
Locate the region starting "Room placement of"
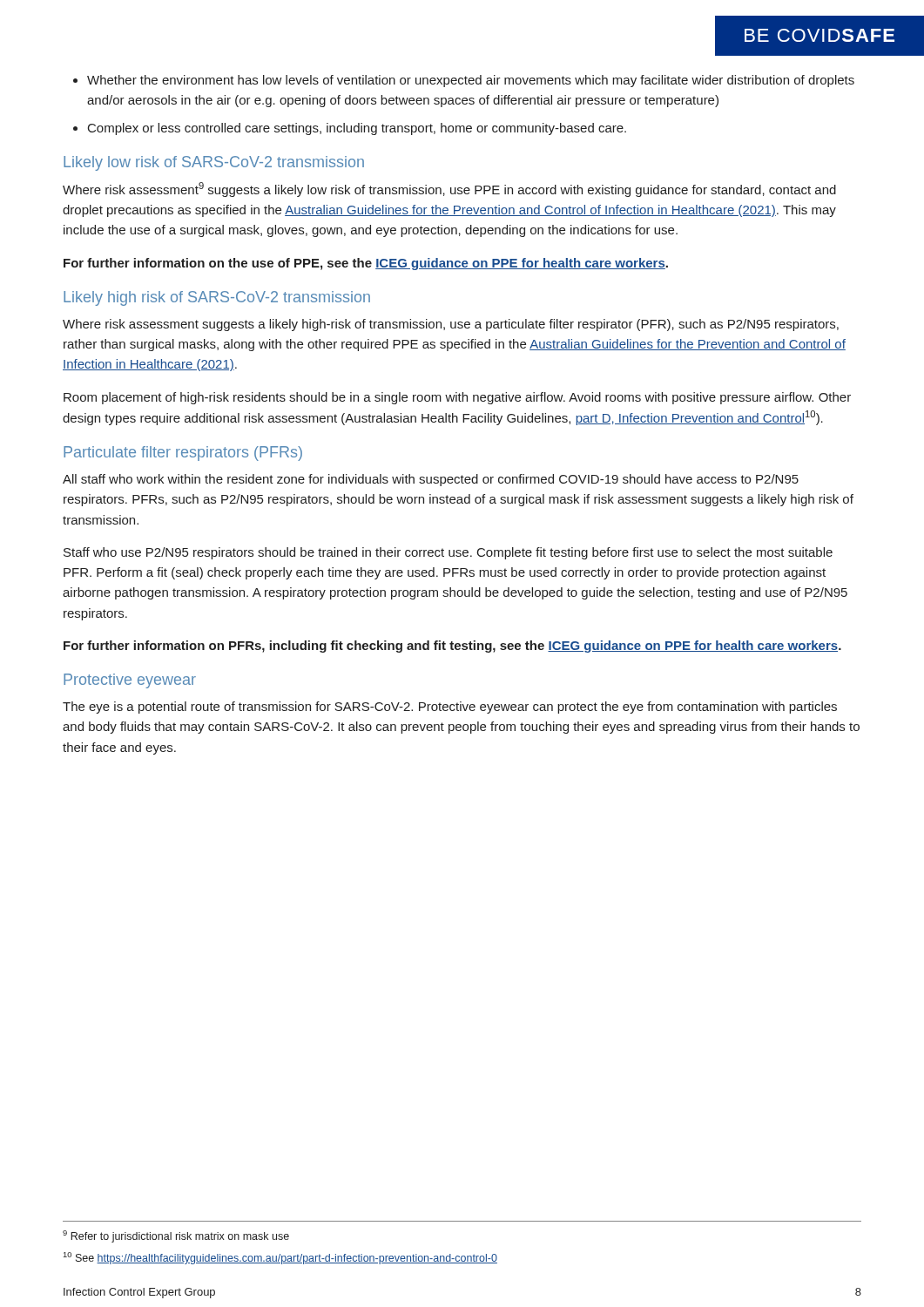pyautogui.click(x=457, y=407)
